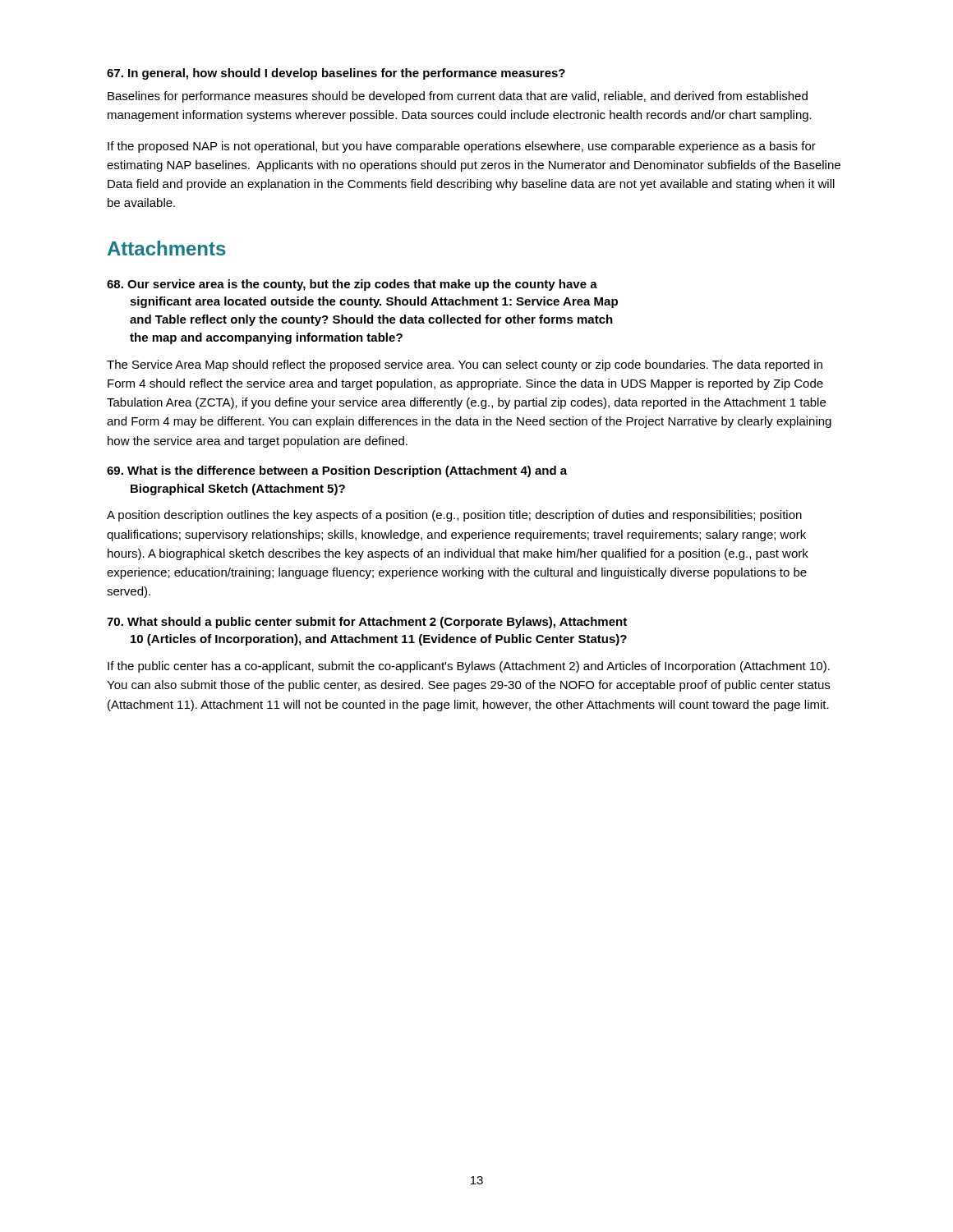Locate the text block starting "If the public center has"
The height and width of the screenshot is (1232, 953).
click(x=469, y=685)
